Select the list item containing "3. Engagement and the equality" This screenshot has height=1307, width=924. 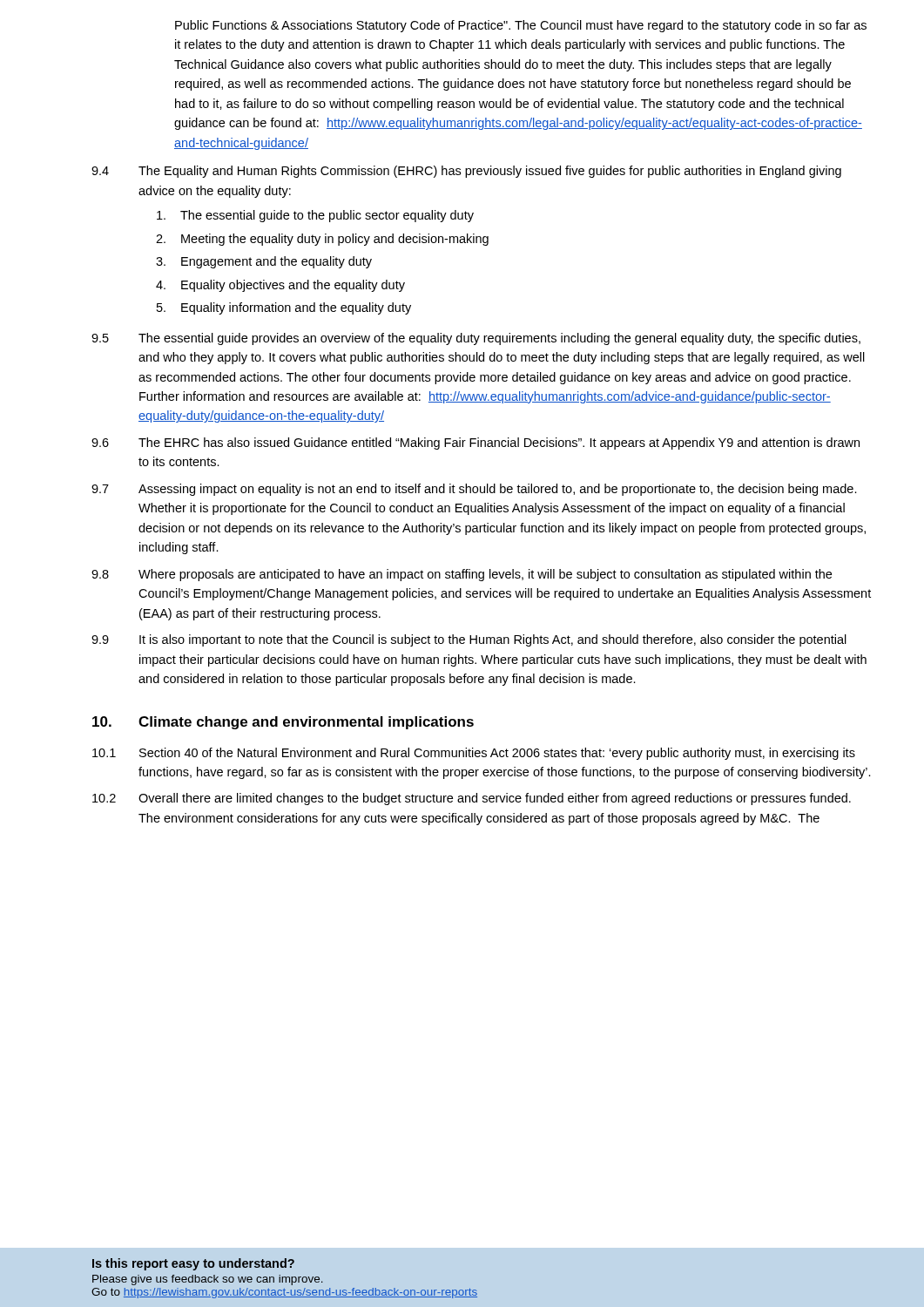click(x=264, y=262)
